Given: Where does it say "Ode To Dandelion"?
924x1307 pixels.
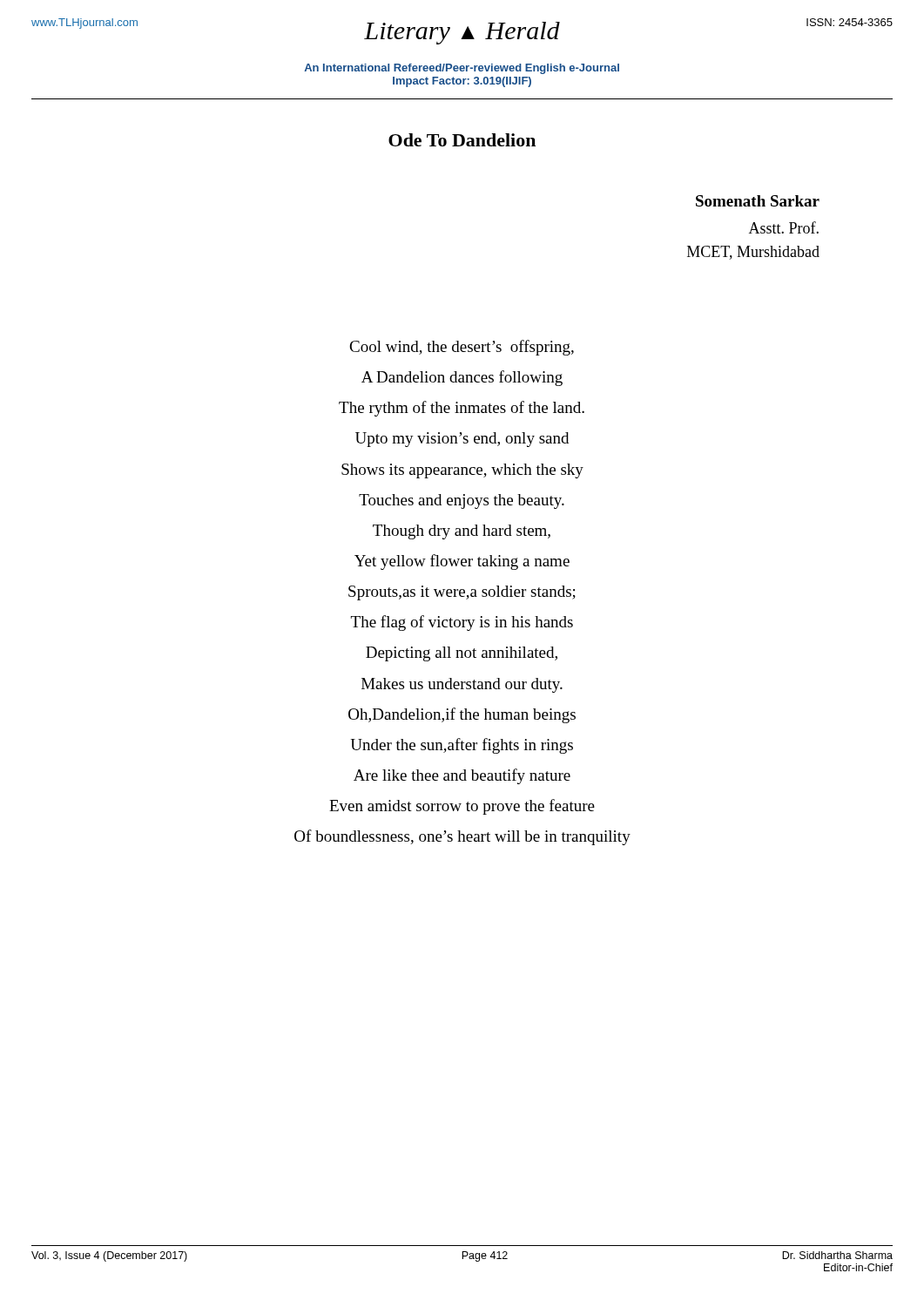Looking at the screenshot, I should click(x=462, y=140).
